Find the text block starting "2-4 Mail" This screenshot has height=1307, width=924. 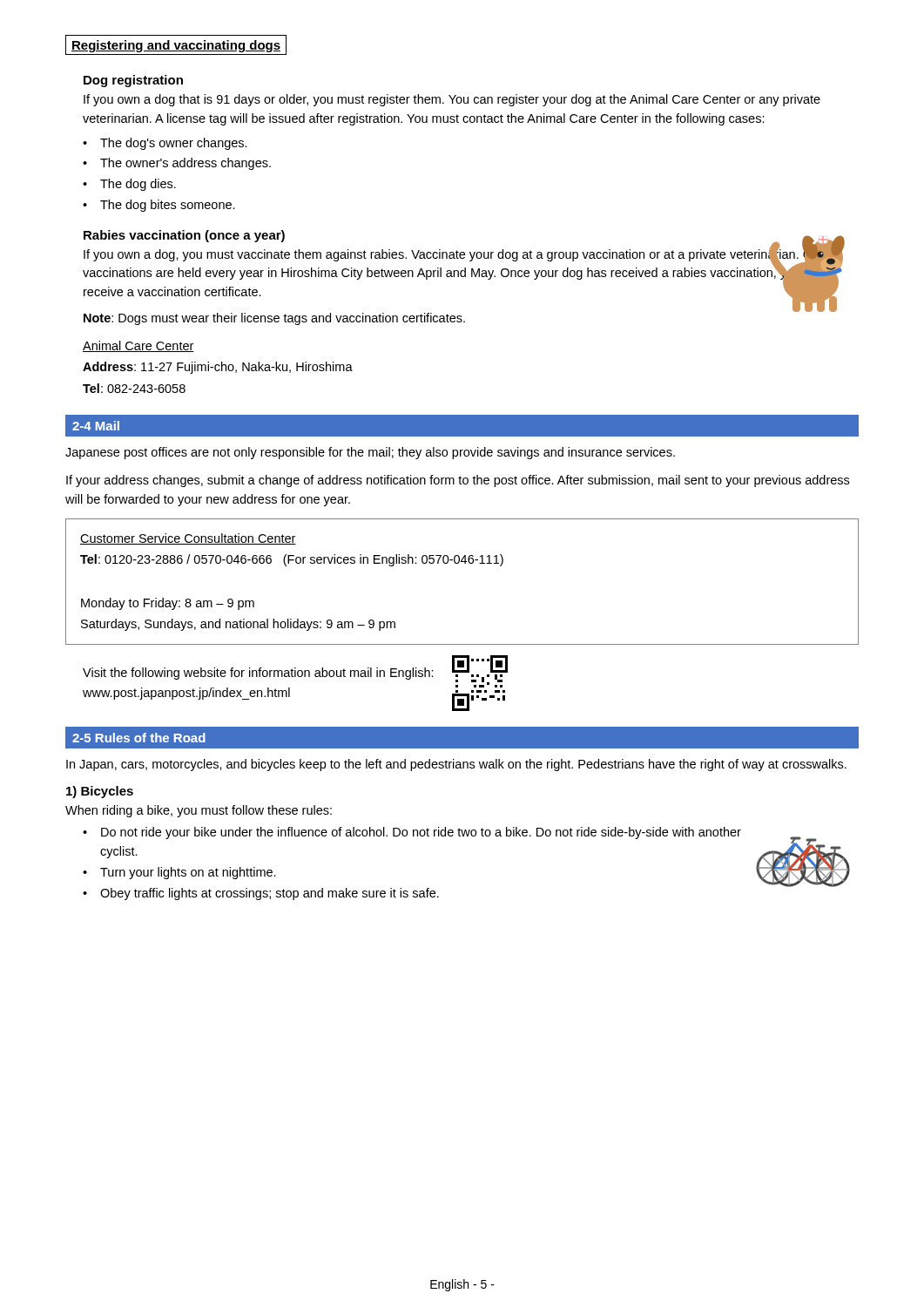click(462, 426)
